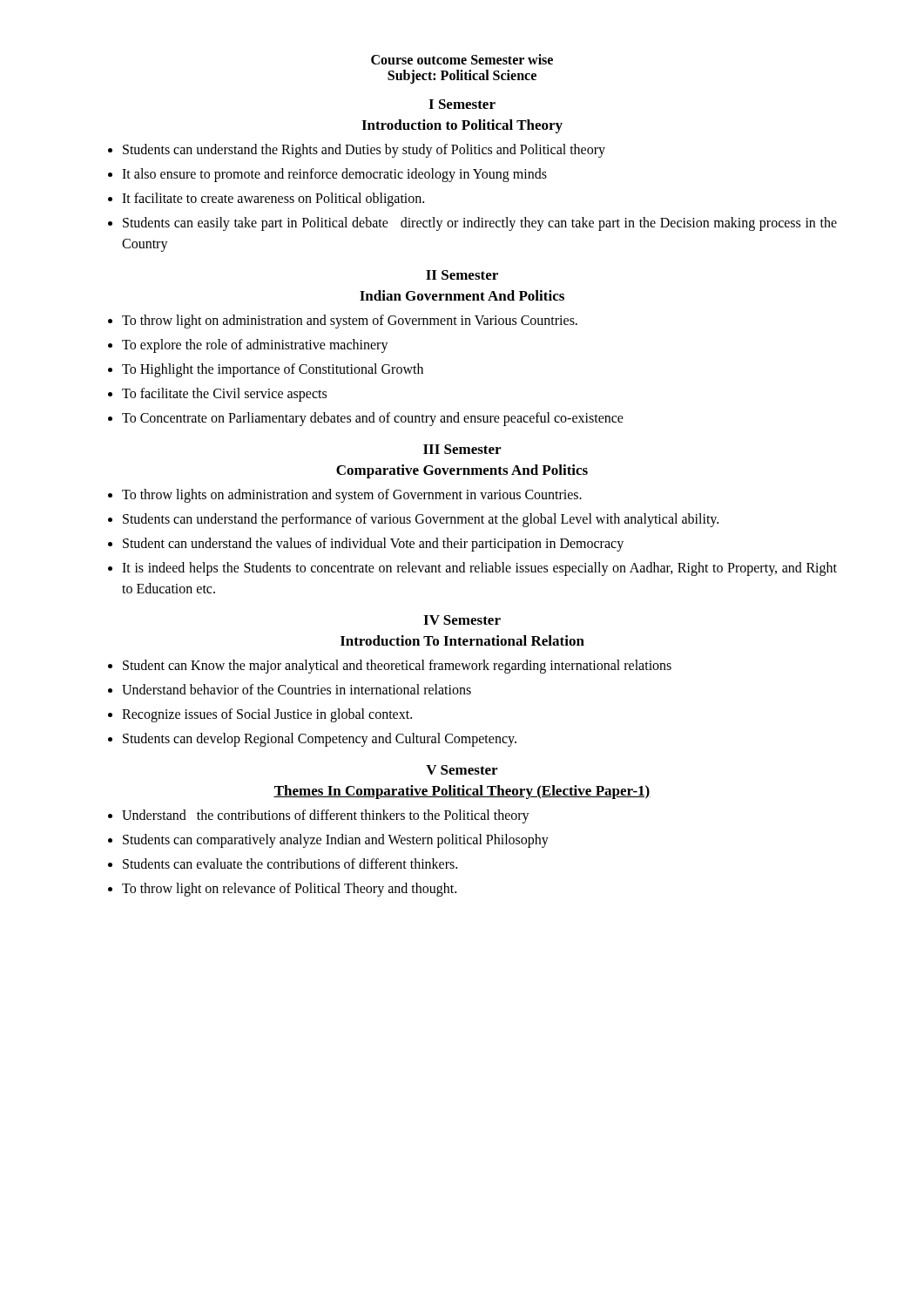924x1307 pixels.
Task: Select the text block starting "Recognize issues of"
Action: pos(267,714)
